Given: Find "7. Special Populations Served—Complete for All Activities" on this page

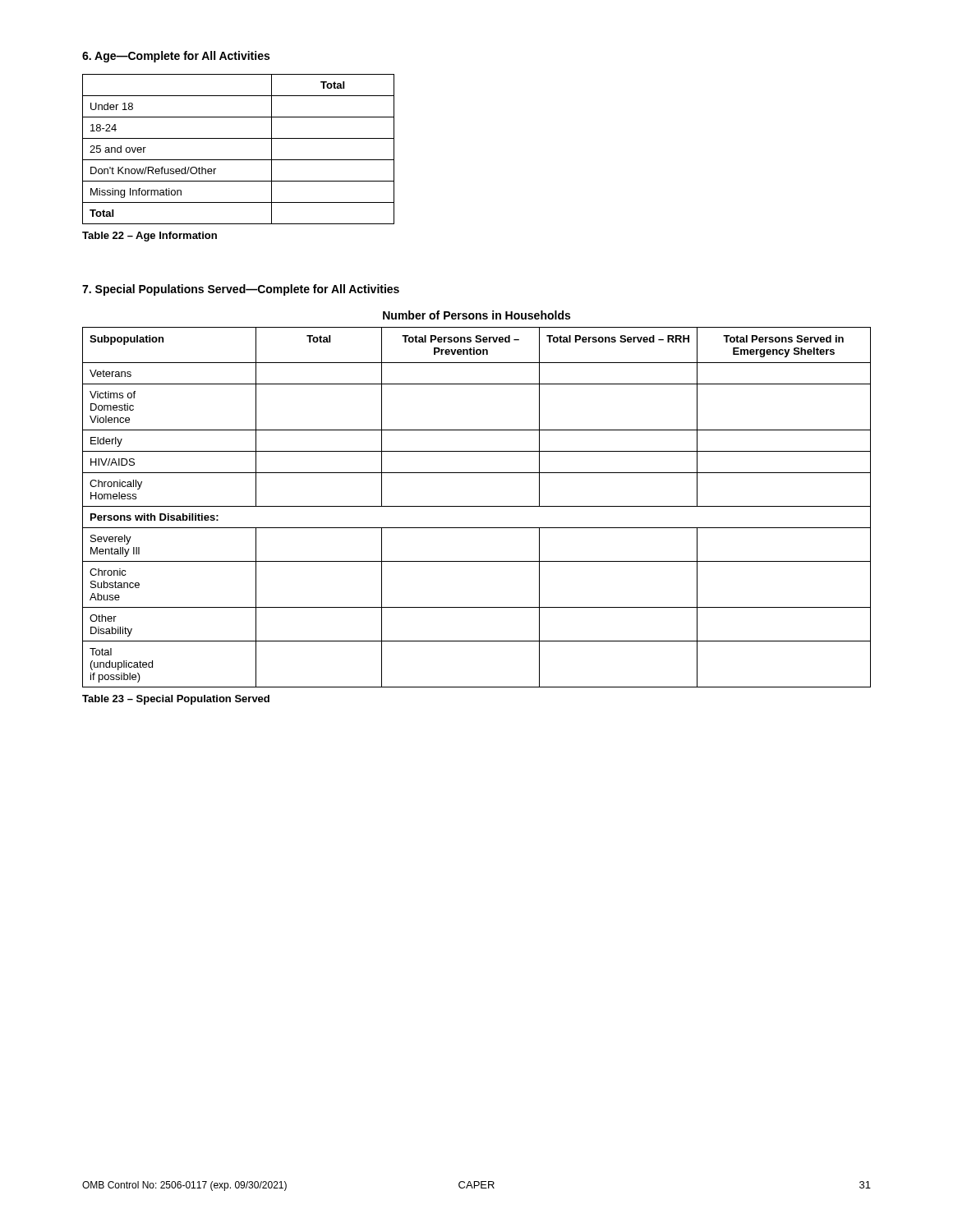Looking at the screenshot, I should [x=241, y=289].
